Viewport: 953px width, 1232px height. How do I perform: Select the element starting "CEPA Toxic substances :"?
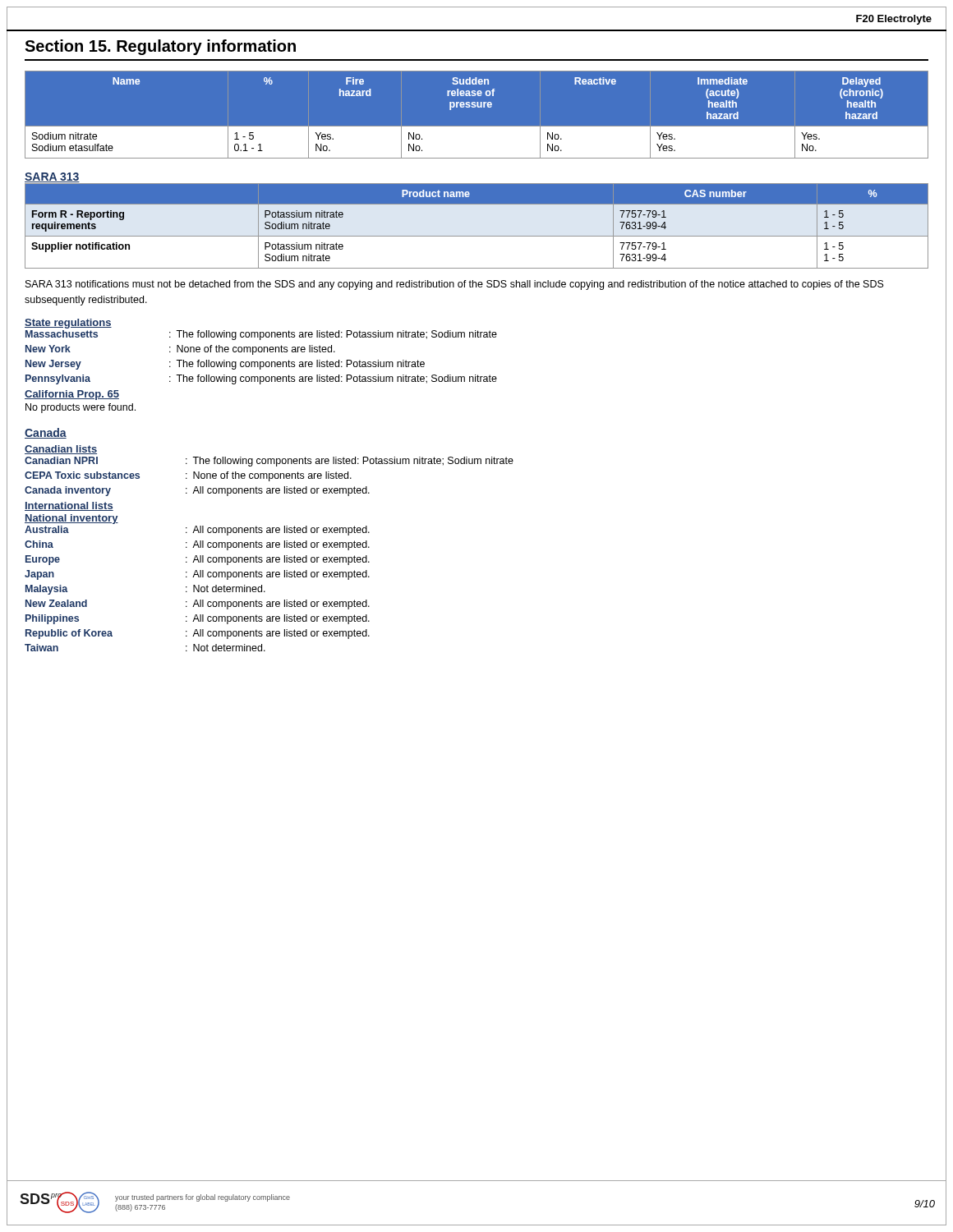(188, 476)
